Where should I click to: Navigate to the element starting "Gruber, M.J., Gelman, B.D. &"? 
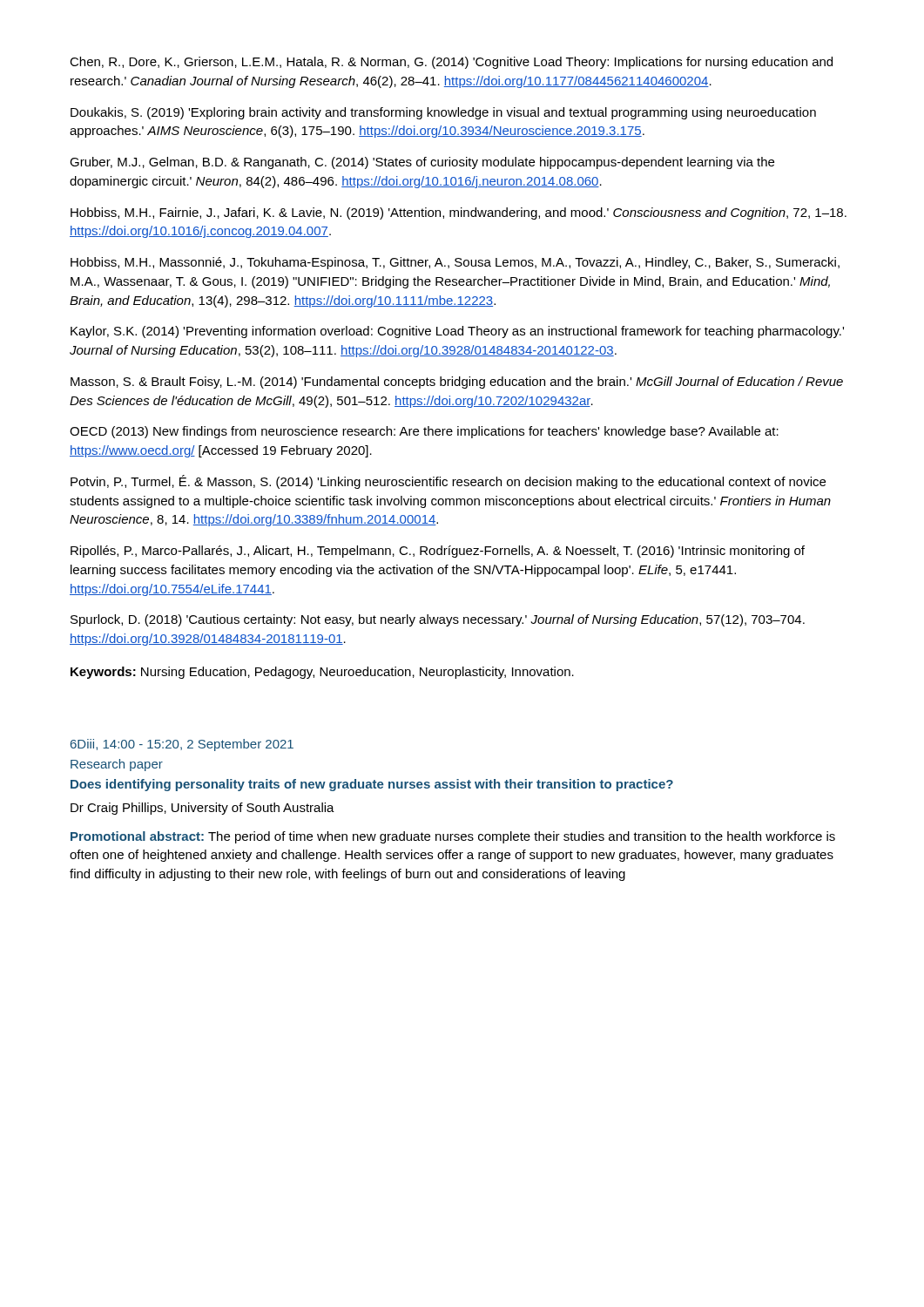pyautogui.click(x=422, y=171)
